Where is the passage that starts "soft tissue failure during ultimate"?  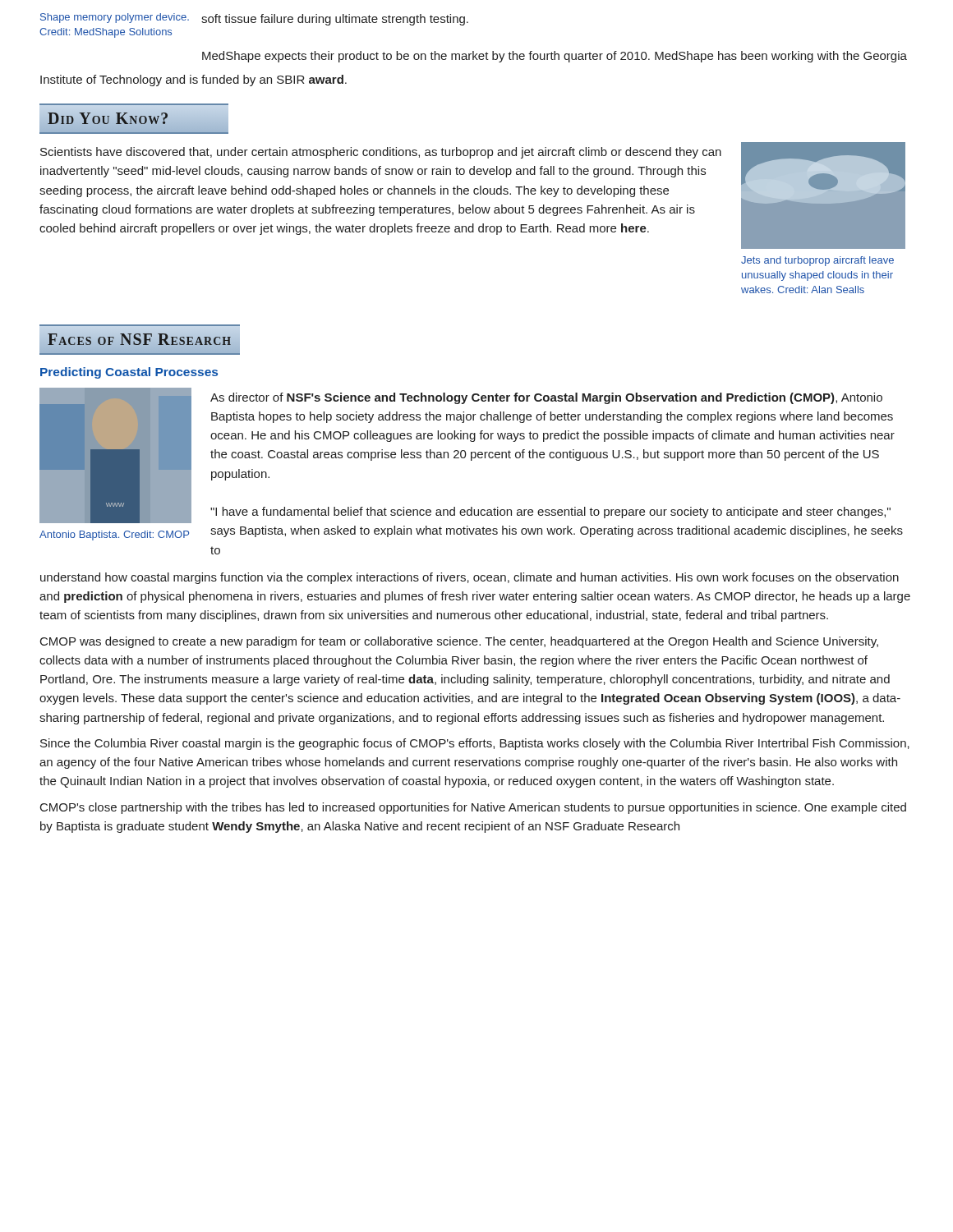335,20
